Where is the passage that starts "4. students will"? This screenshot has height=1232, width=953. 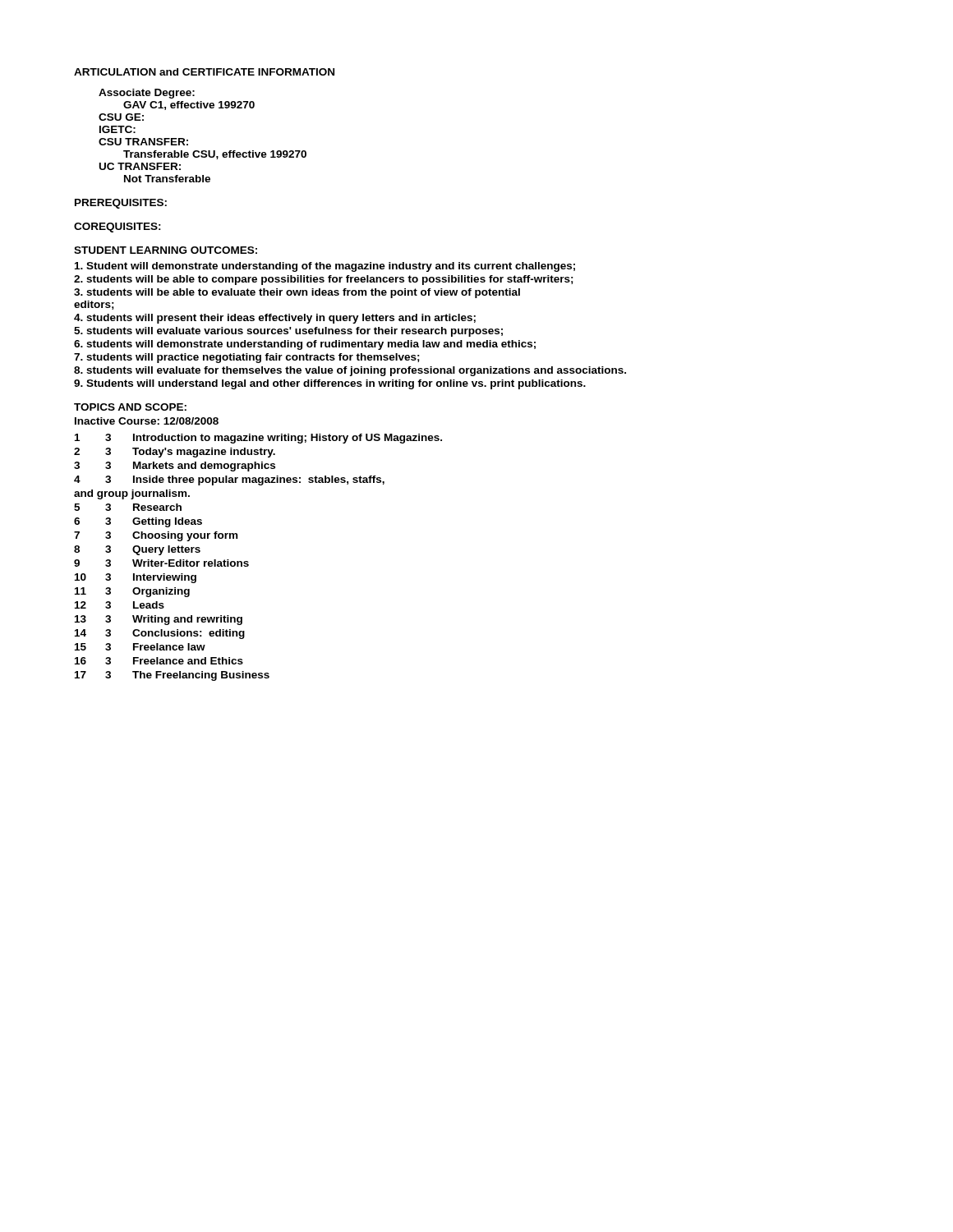(x=275, y=317)
